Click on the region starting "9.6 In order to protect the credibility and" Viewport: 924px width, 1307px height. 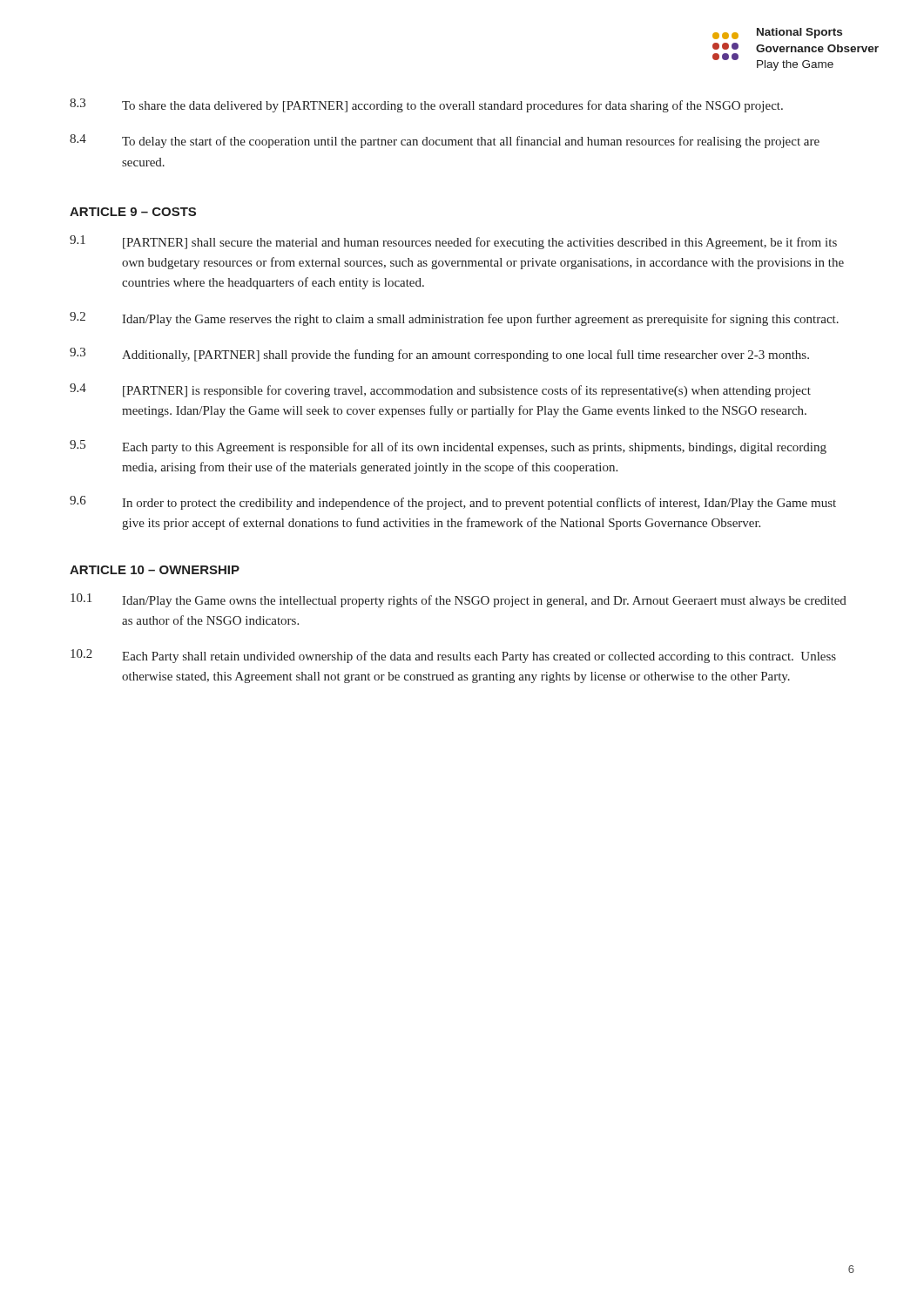[462, 513]
